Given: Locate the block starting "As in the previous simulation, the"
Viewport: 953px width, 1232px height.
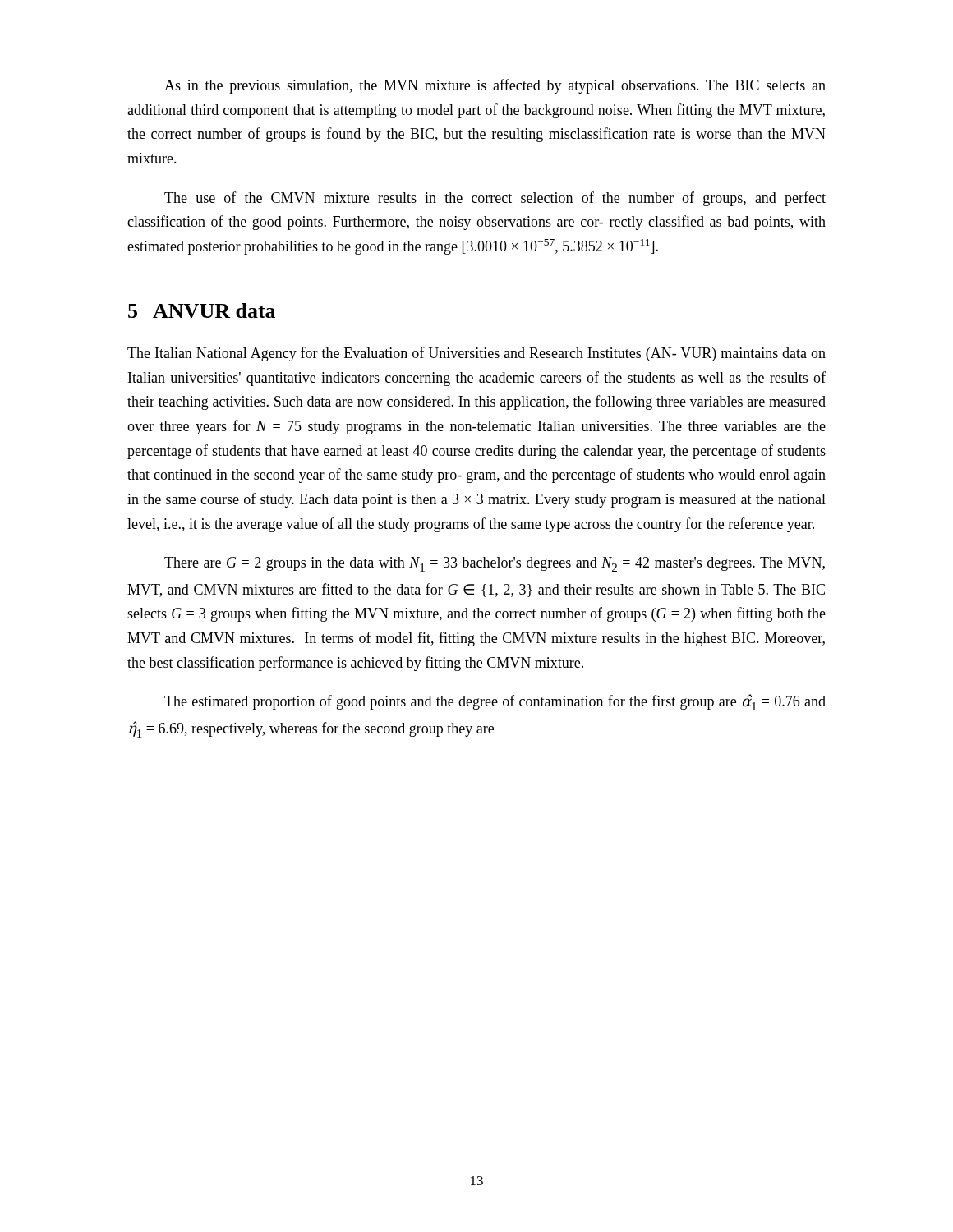Looking at the screenshot, I should coord(476,123).
